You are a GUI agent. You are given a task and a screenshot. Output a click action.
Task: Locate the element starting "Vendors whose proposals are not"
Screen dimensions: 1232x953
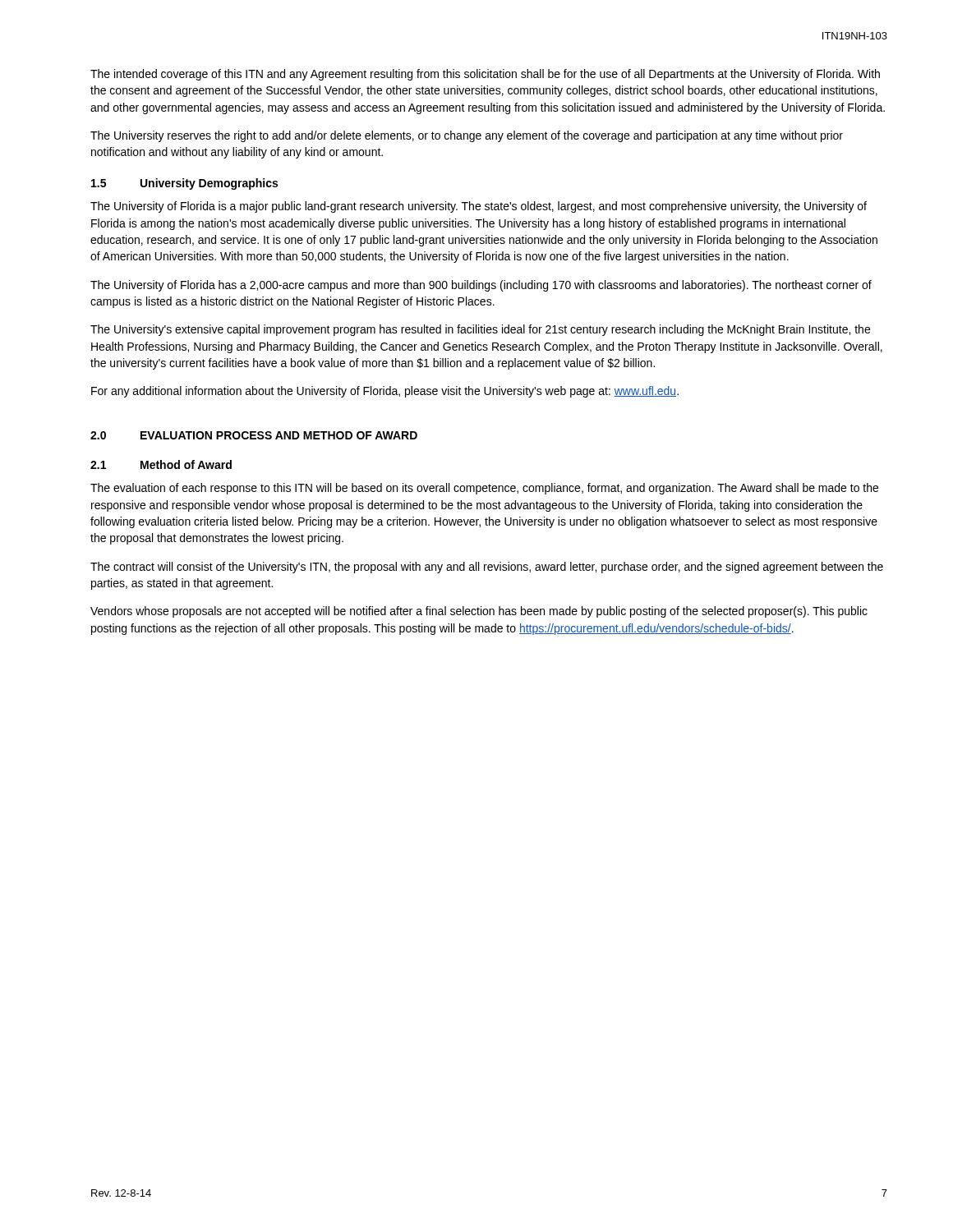point(489,620)
